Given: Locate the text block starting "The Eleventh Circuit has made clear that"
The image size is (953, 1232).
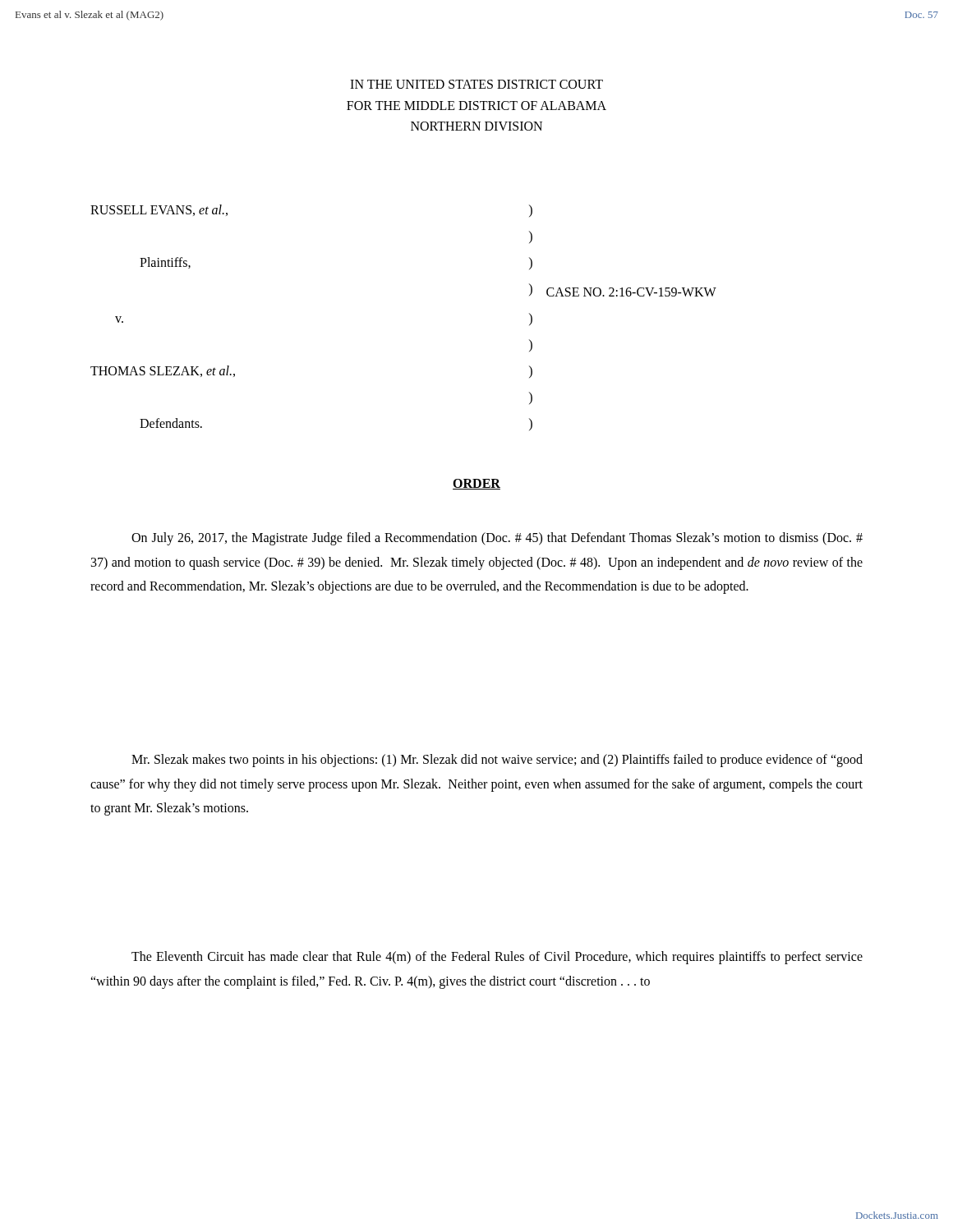Looking at the screenshot, I should (x=476, y=969).
